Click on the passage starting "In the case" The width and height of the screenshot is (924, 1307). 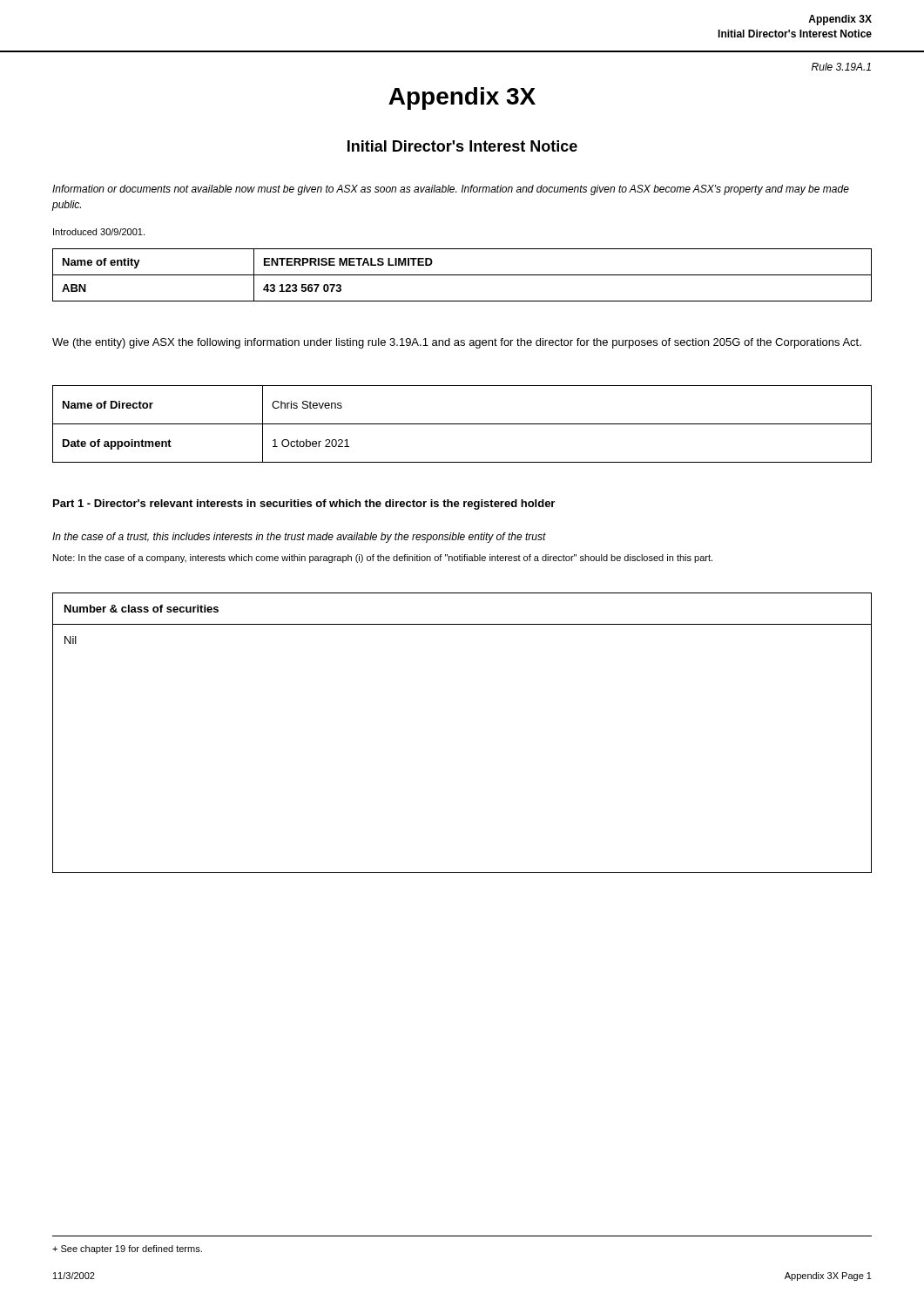[x=299, y=537]
